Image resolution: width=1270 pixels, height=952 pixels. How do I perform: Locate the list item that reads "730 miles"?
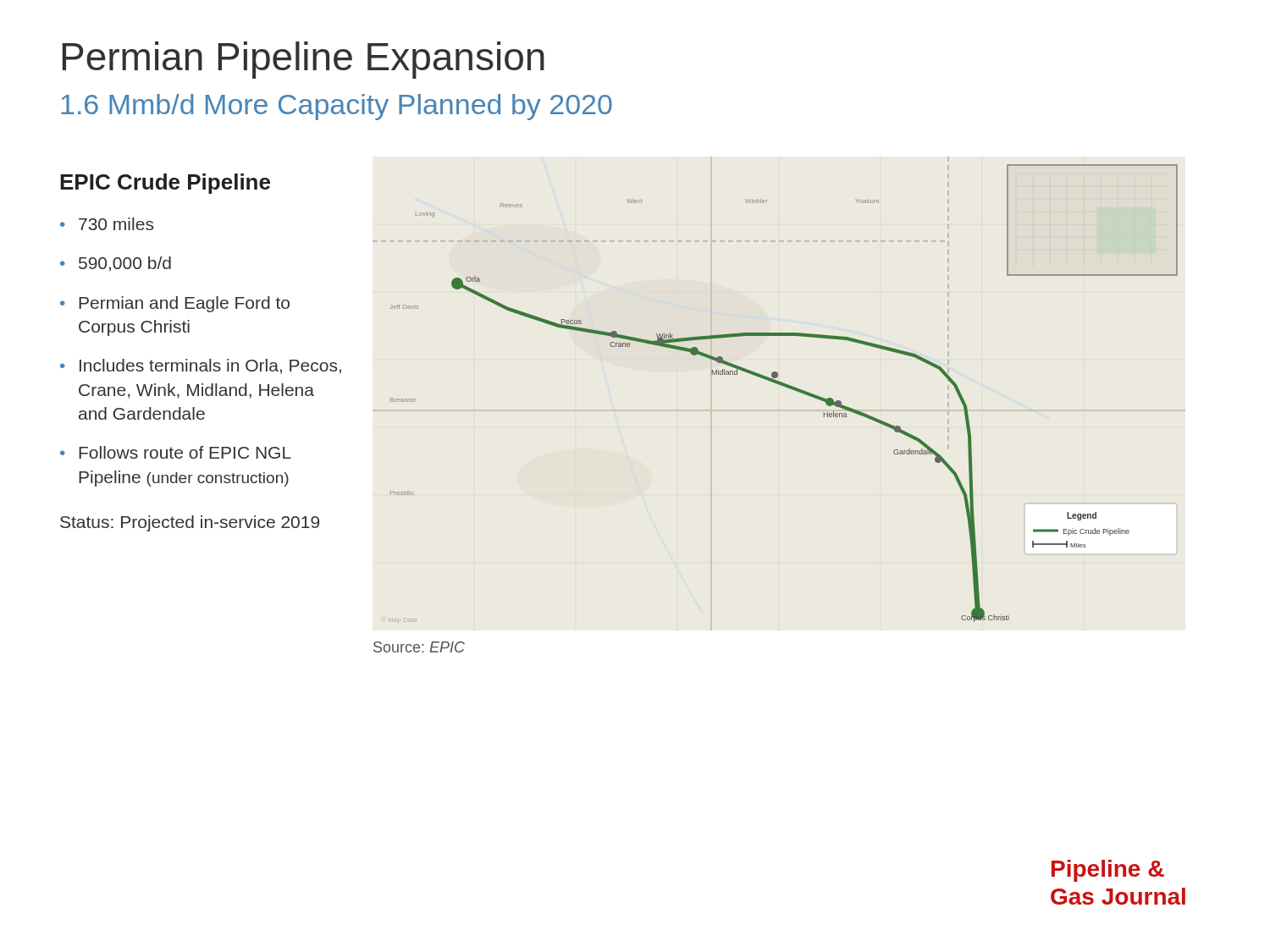116,224
